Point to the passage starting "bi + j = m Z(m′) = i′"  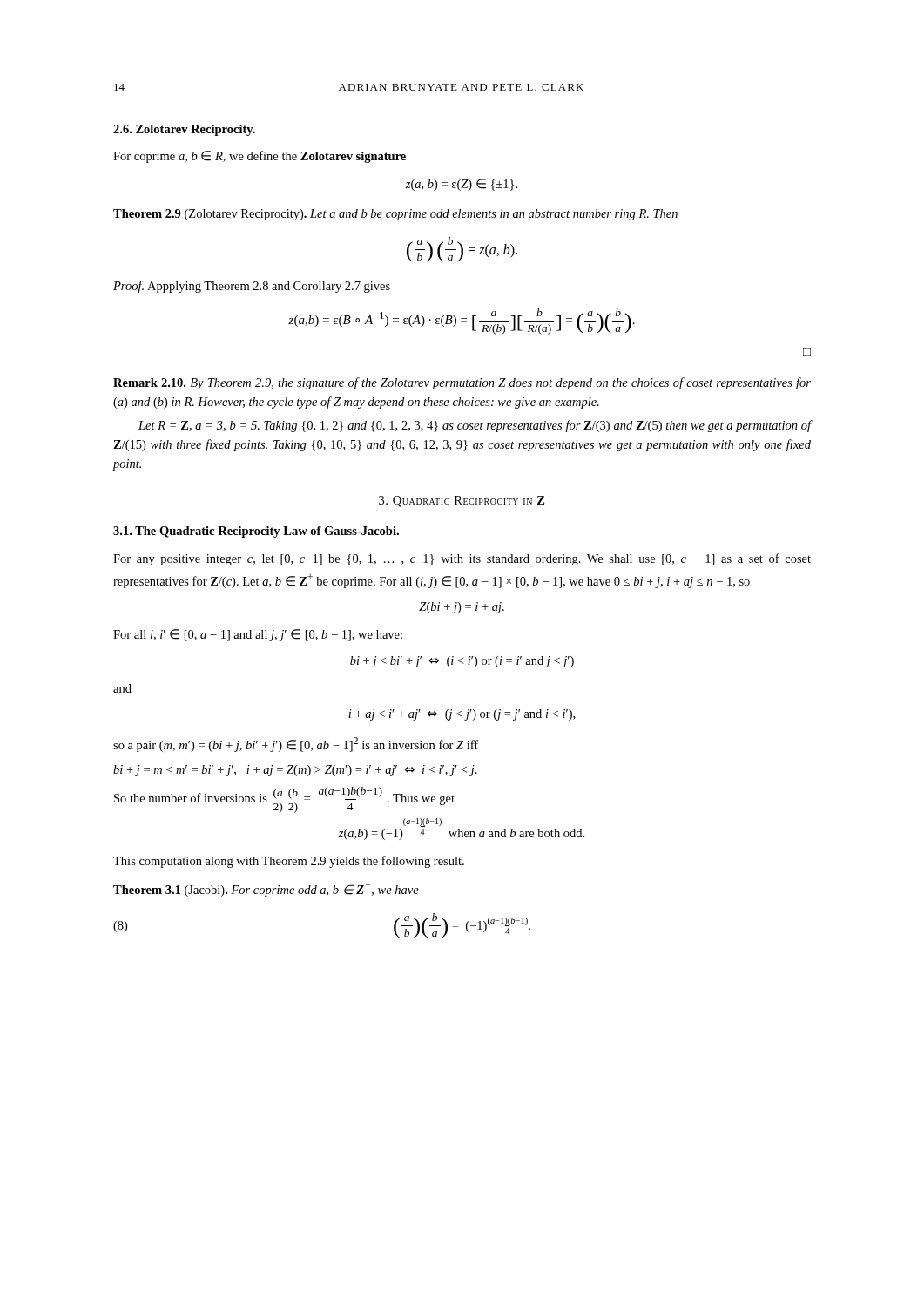pyautogui.click(x=295, y=769)
